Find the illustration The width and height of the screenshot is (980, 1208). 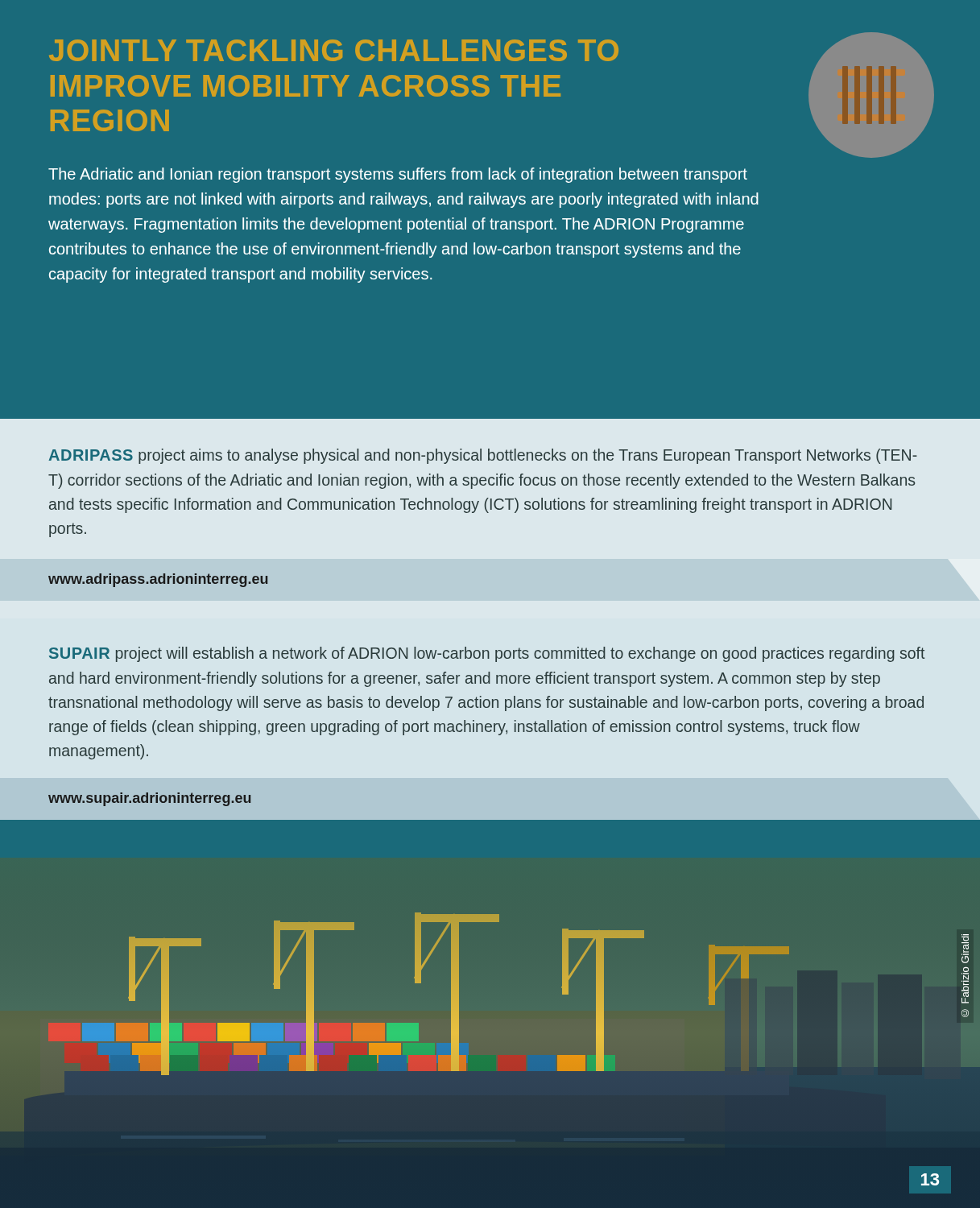coord(871,95)
